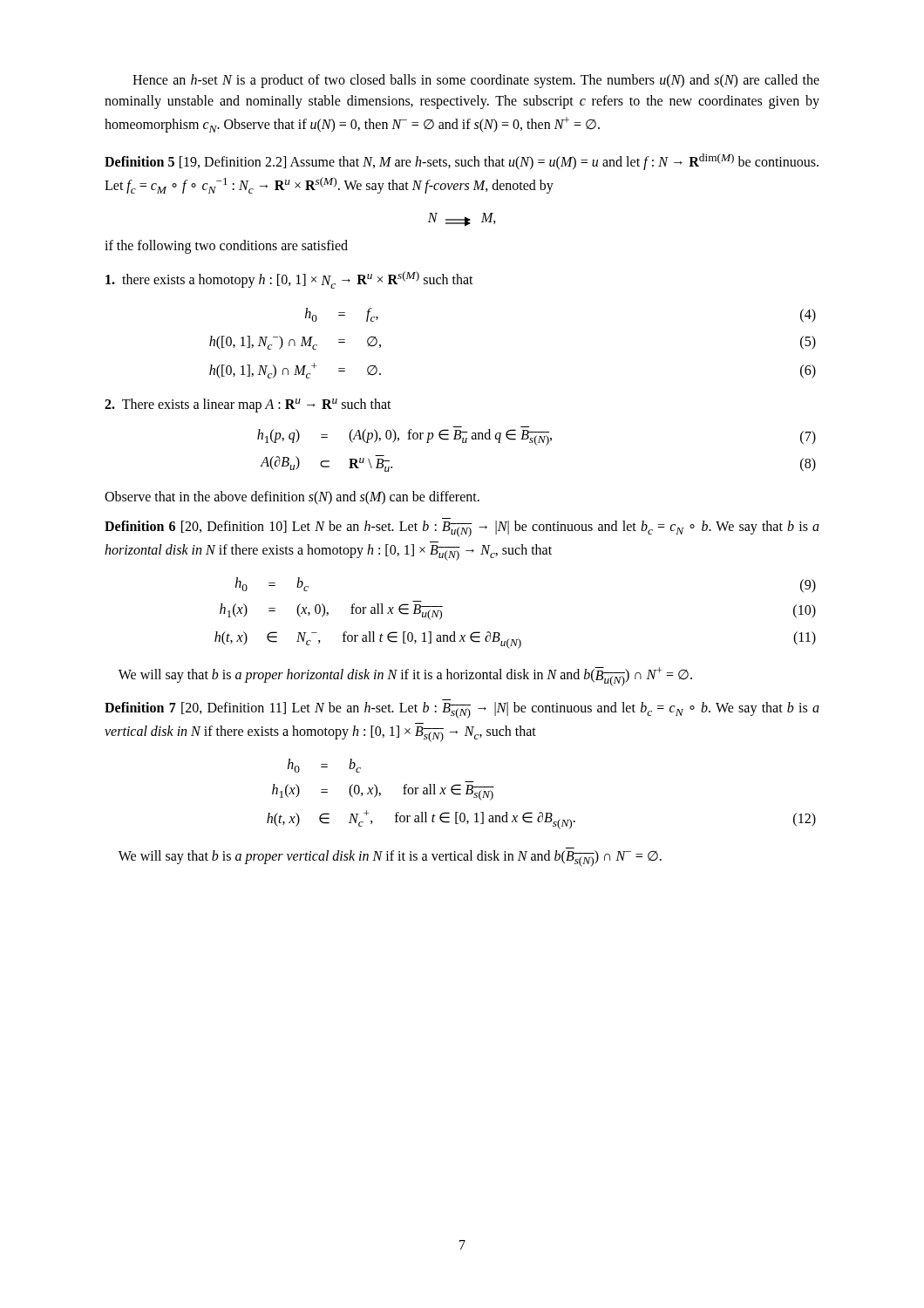This screenshot has height=1308, width=924.
Task: Point to the region starting "Hence an h-set N is"
Action: coord(462,104)
